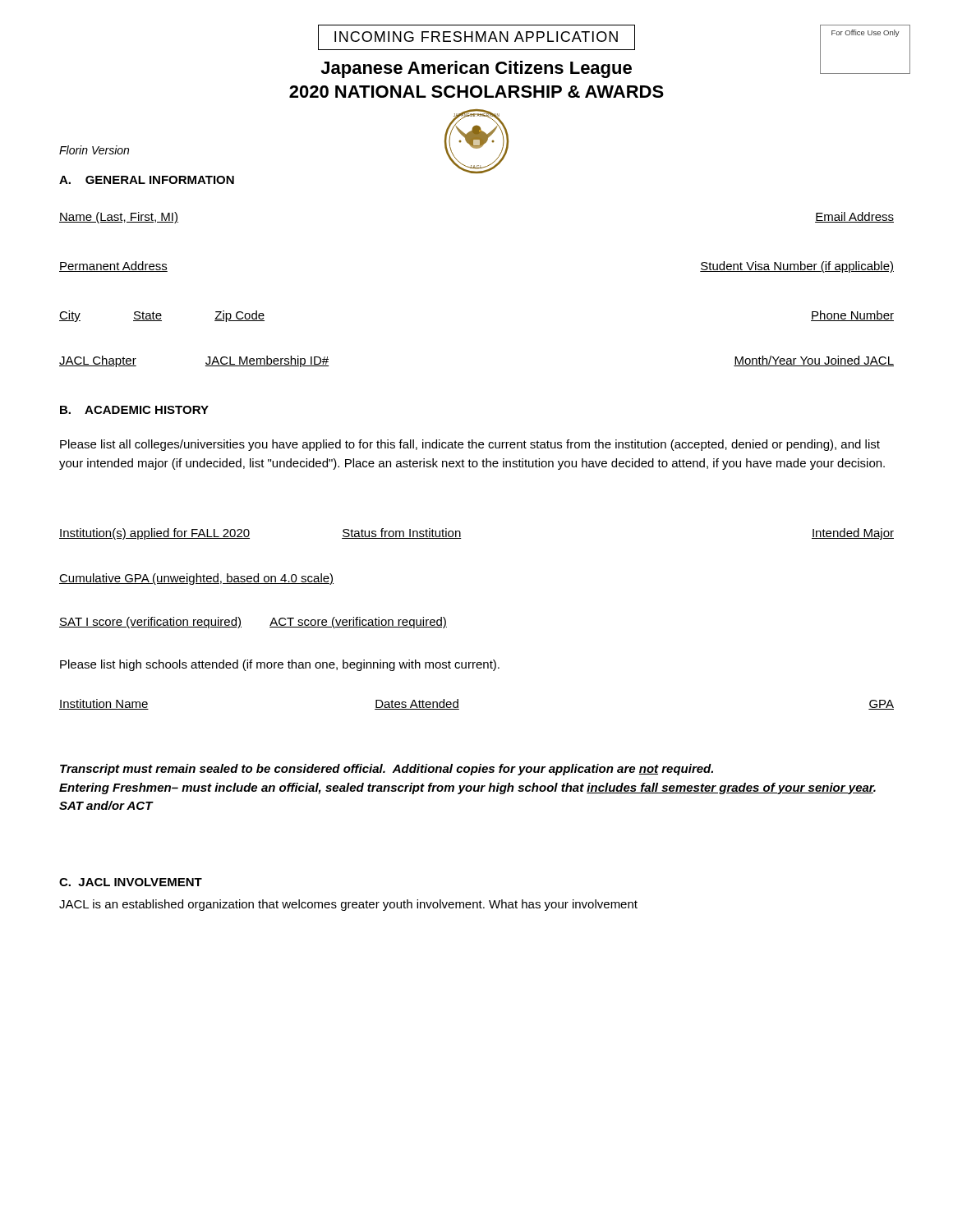
Task: Where does it say "Month/Year You Joined JACL"?
Action: click(814, 360)
